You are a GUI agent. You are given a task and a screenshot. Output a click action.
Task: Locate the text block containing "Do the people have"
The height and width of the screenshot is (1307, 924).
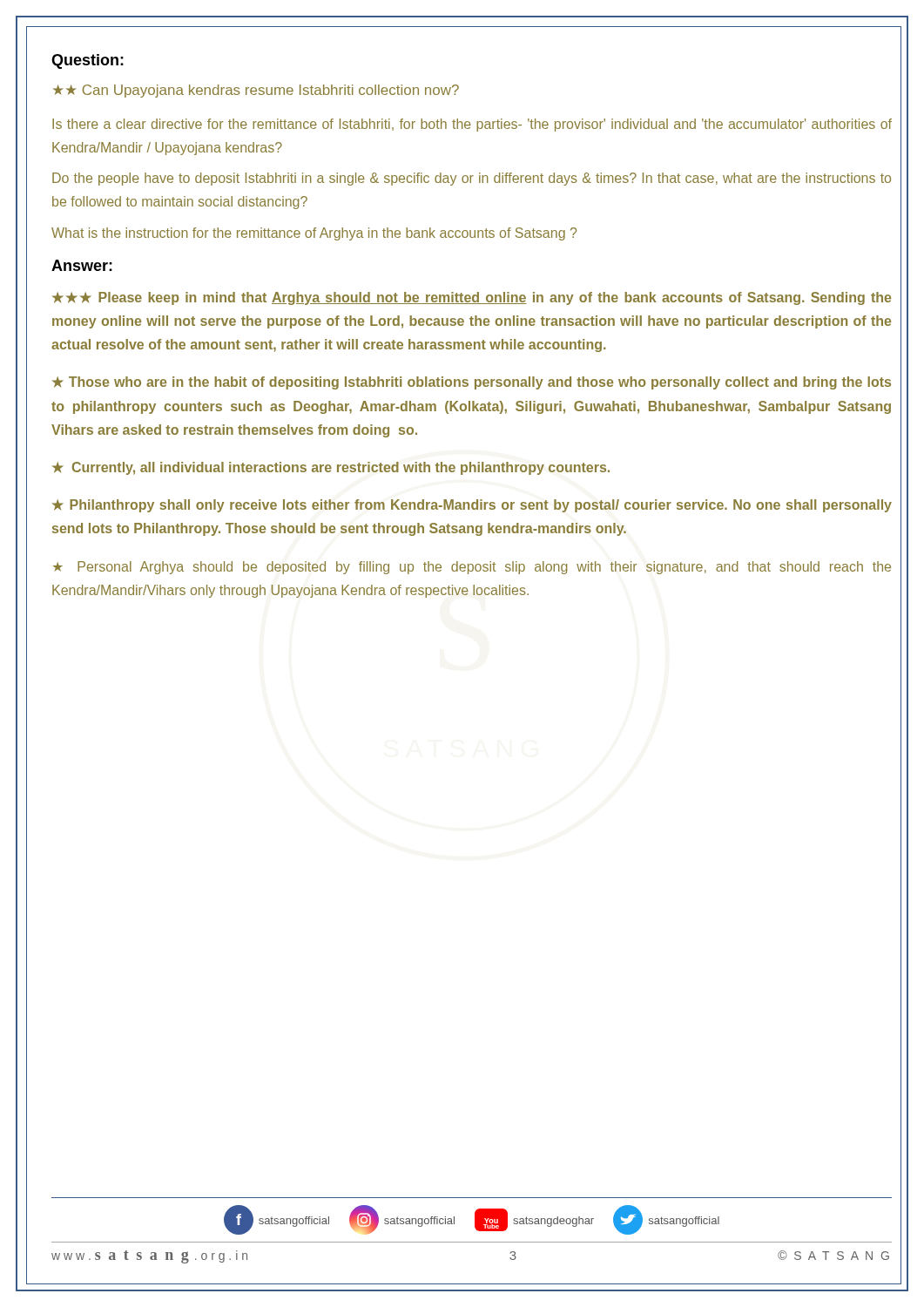point(472,190)
